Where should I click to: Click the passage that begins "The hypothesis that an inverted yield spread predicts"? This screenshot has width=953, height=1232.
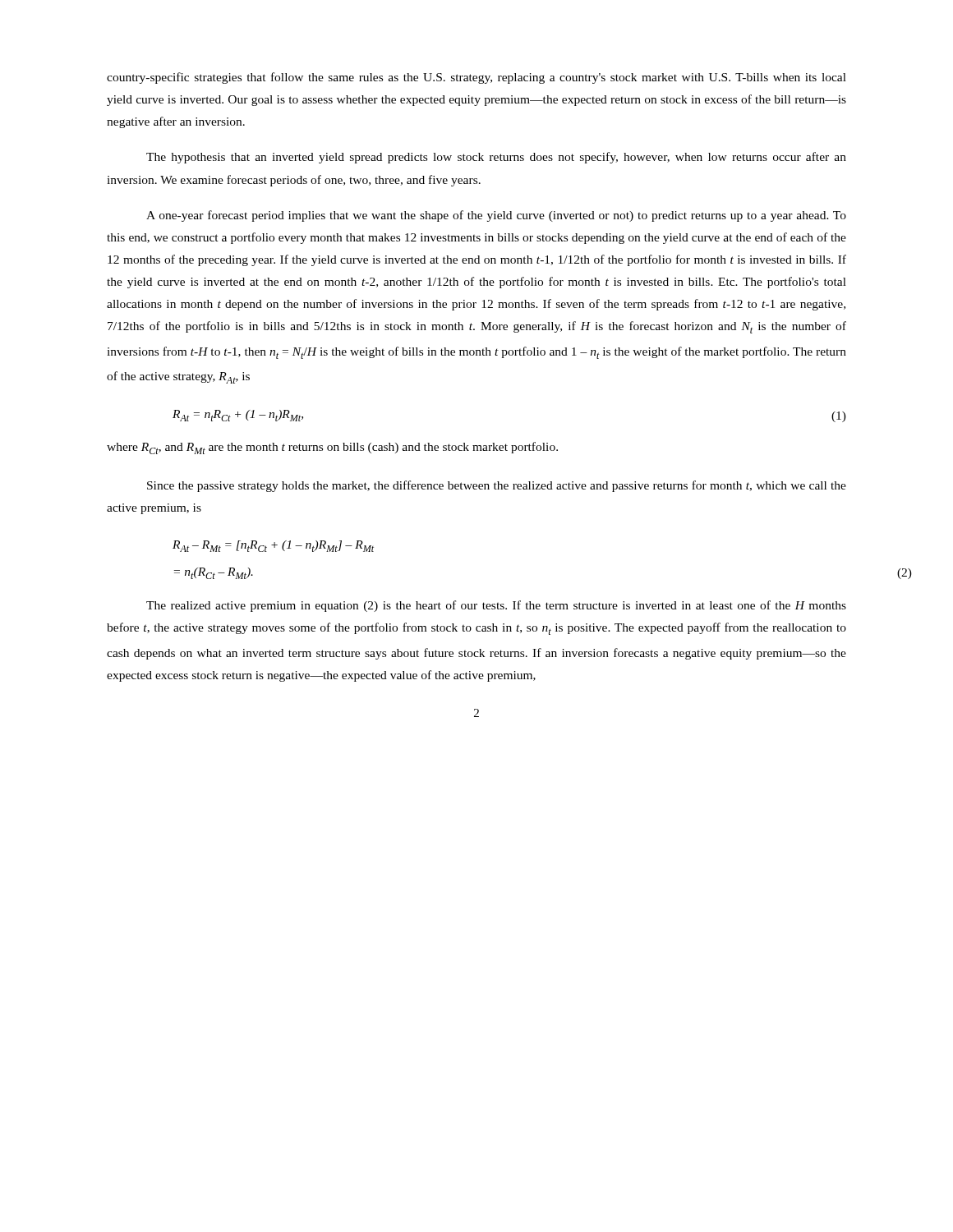(x=476, y=168)
